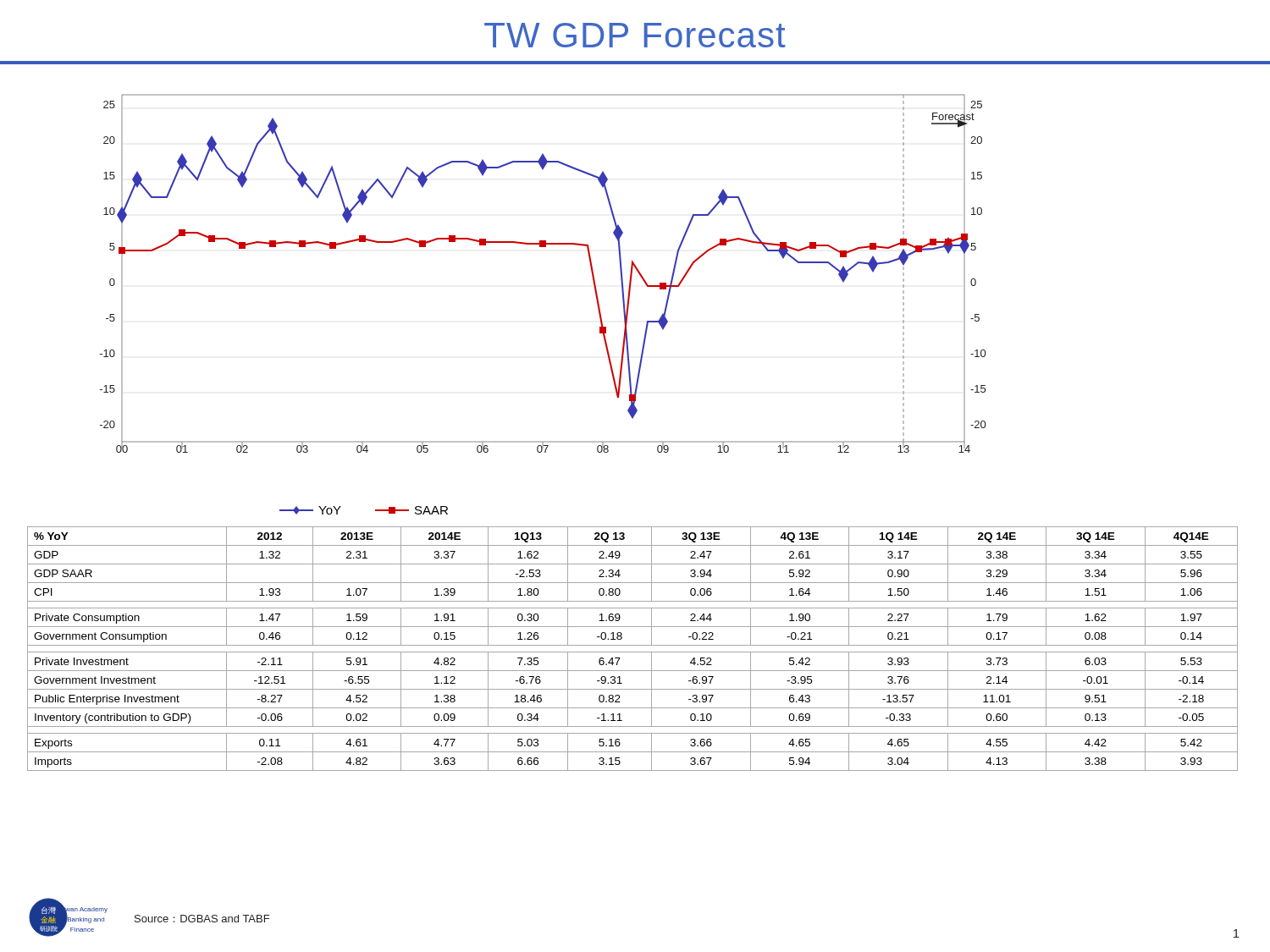1270x952 pixels.
Task: Find the table that mentions "Public Enterprise Investment"
Action: coord(632,649)
